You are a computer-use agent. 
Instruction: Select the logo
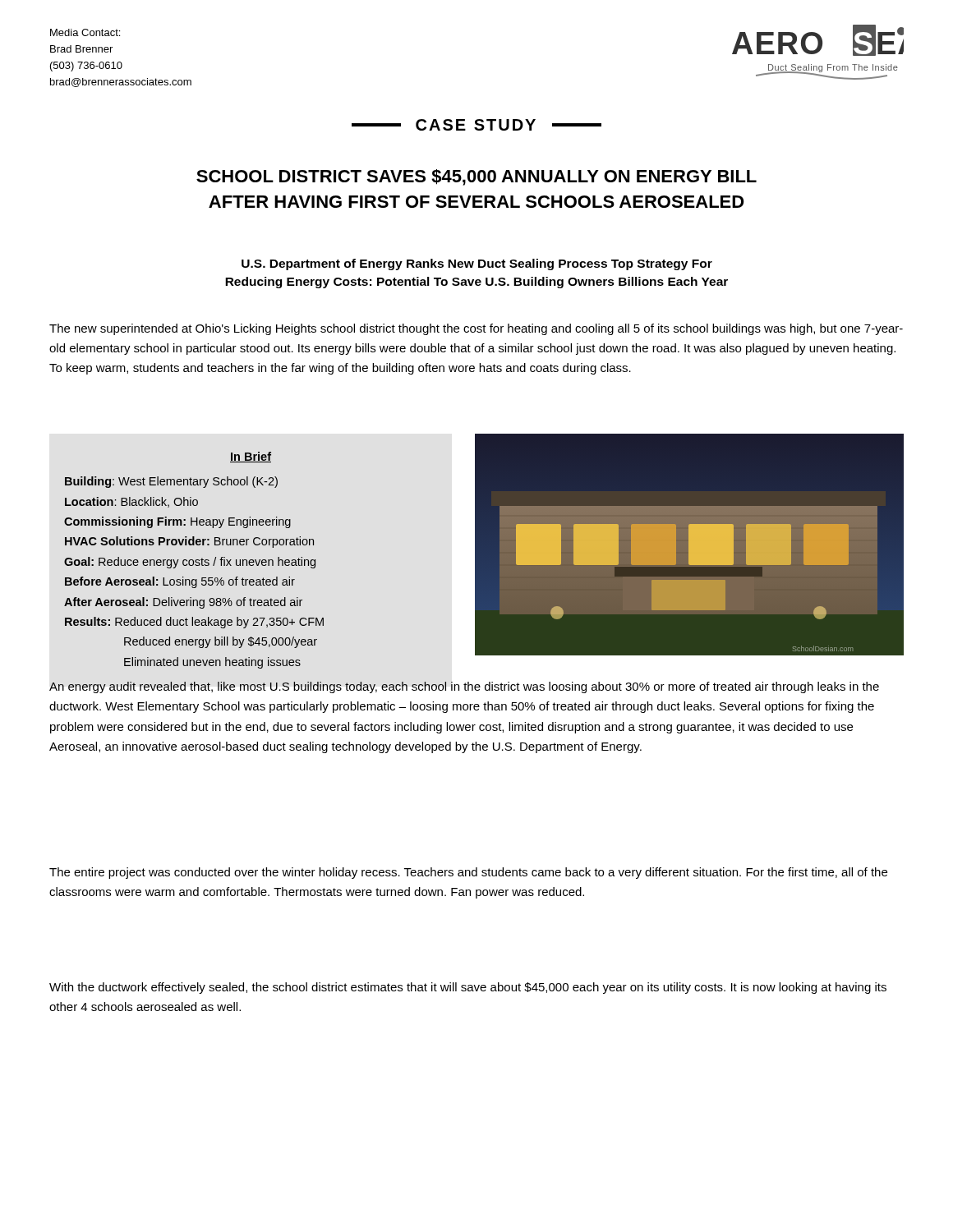click(x=817, y=54)
